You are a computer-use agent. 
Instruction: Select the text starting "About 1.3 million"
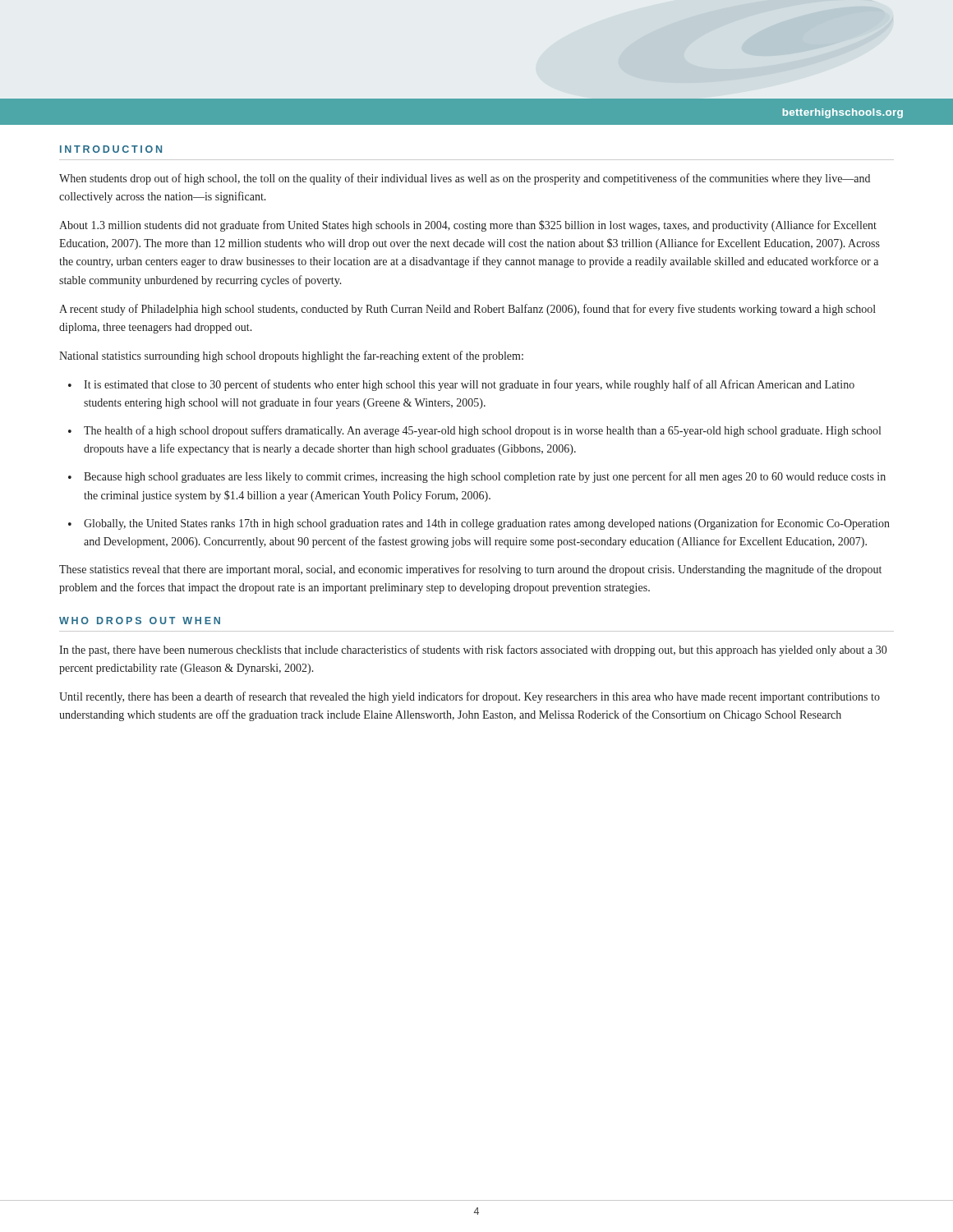(469, 253)
